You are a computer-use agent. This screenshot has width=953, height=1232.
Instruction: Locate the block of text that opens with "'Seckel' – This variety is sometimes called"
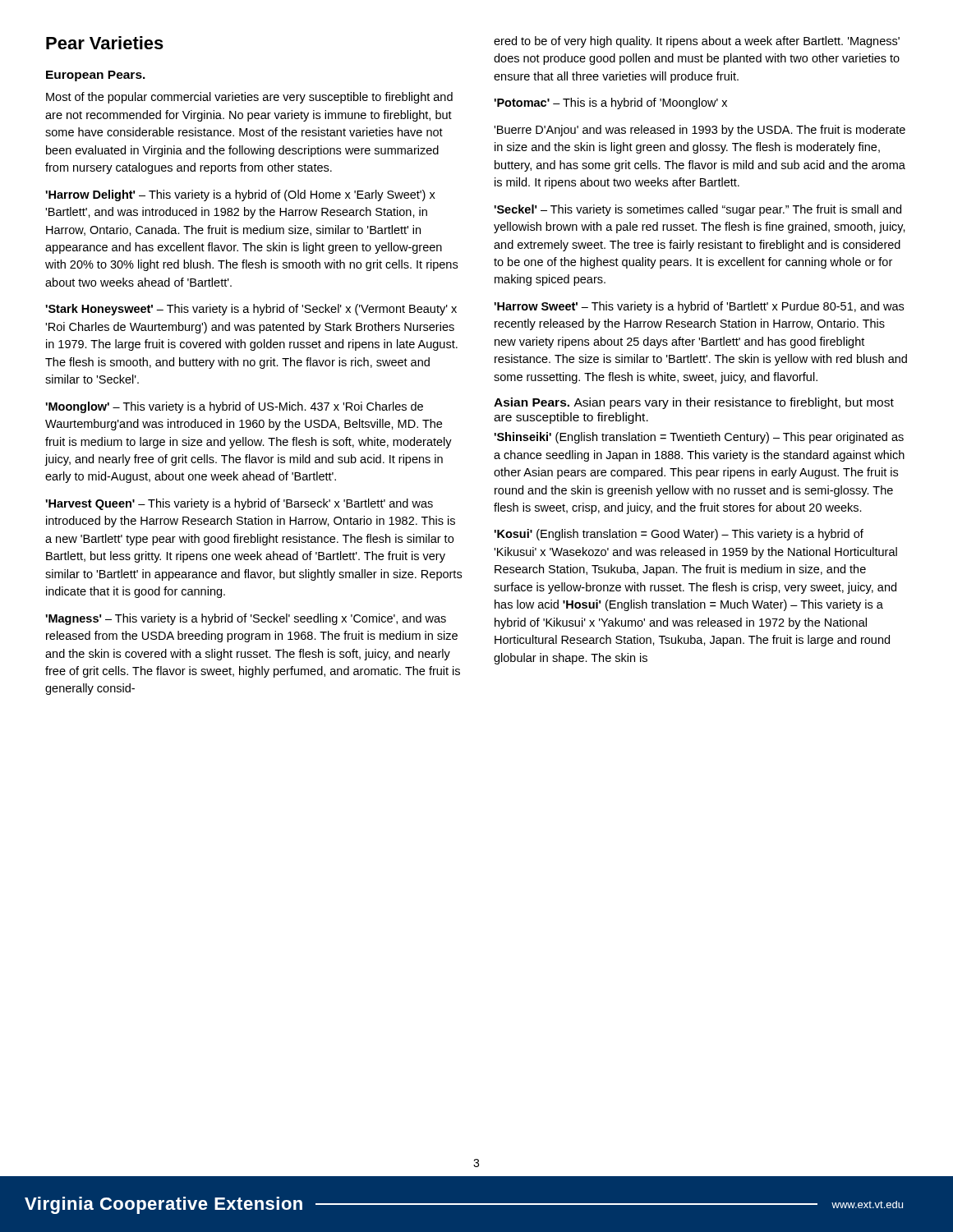[700, 244]
